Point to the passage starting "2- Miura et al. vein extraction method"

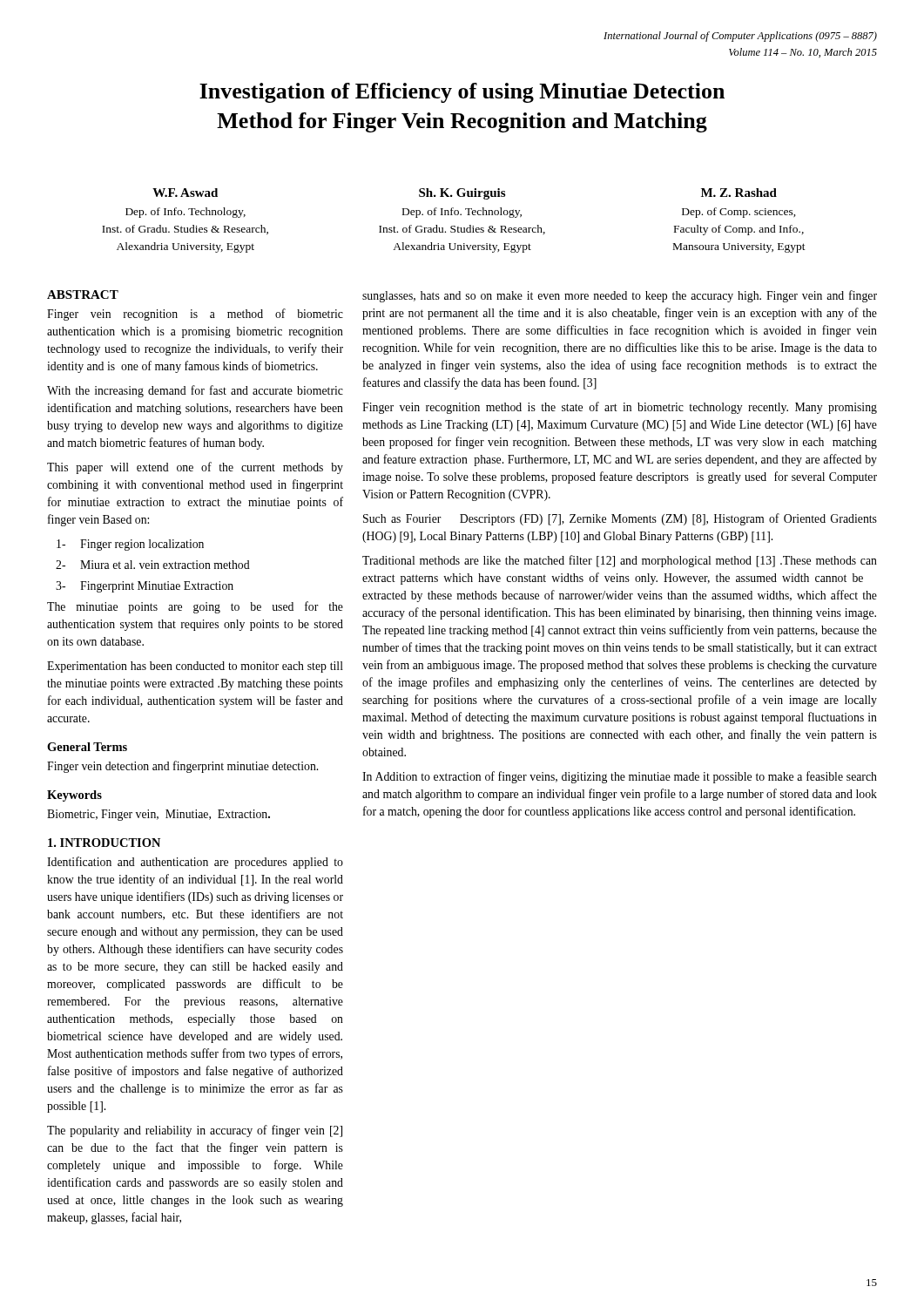[x=195, y=565]
